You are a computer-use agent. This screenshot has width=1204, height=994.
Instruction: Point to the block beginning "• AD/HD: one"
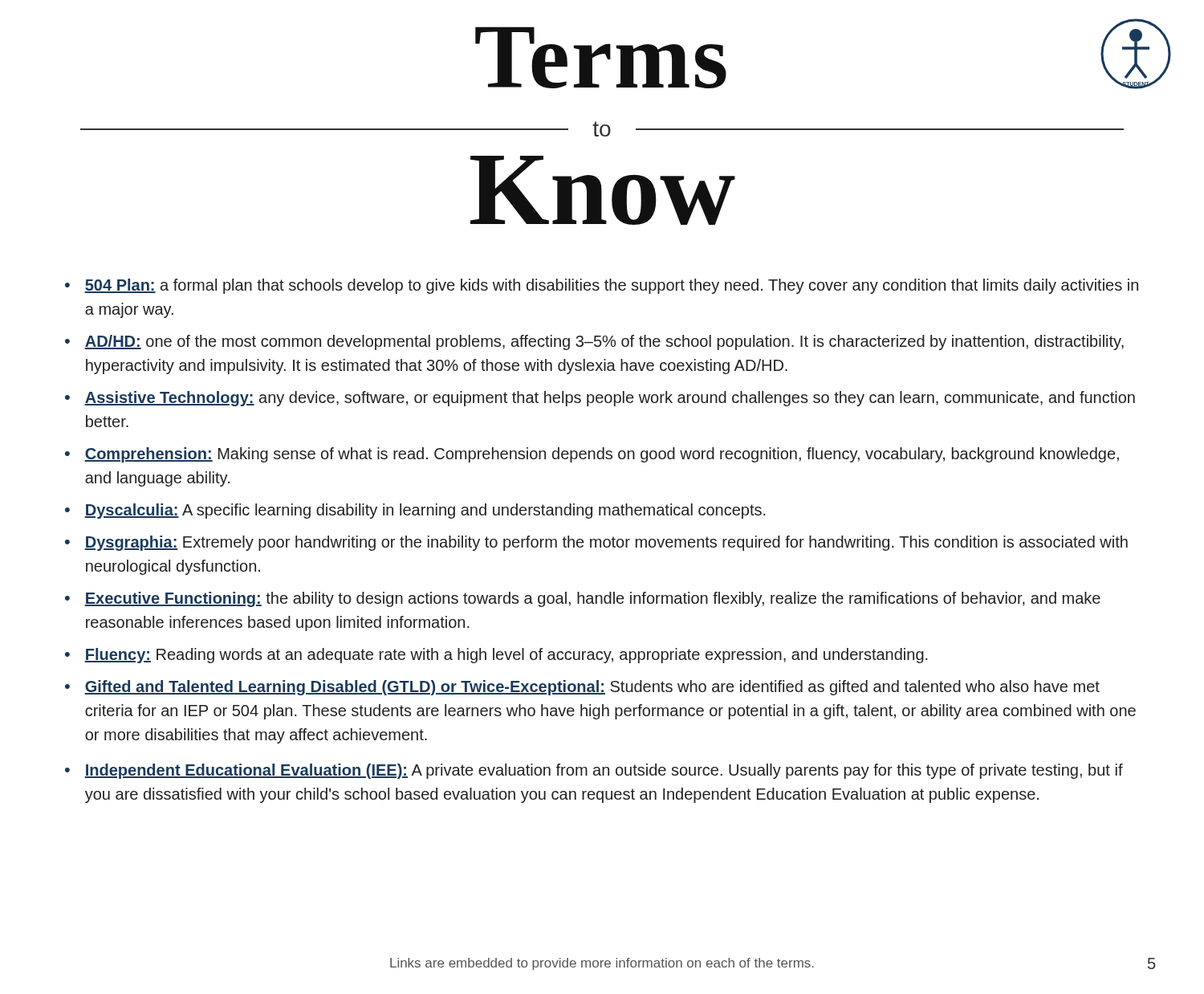click(x=602, y=353)
